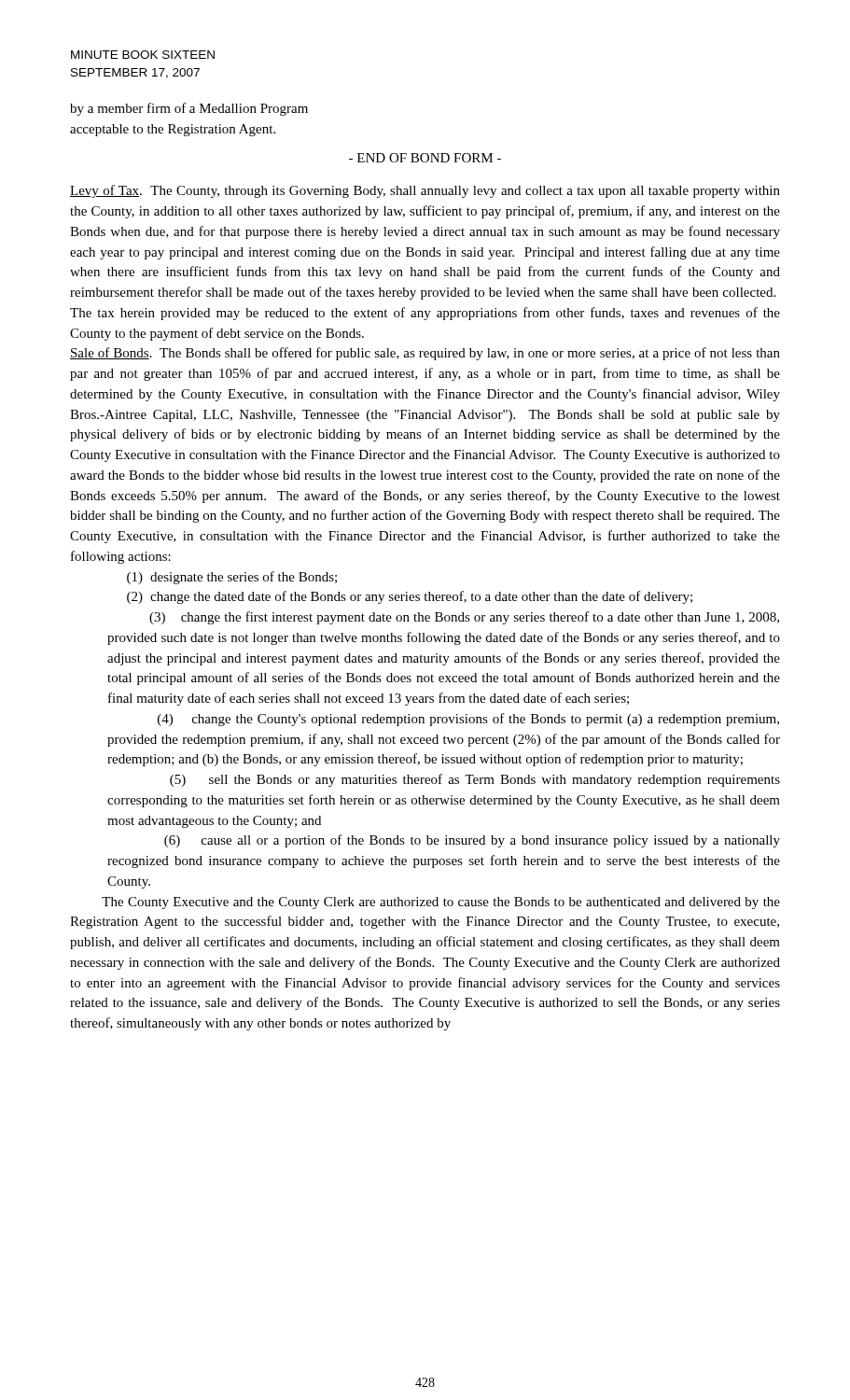Click on the list item that says "(4) change the County's optional redemption provisions"

[444, 739]
